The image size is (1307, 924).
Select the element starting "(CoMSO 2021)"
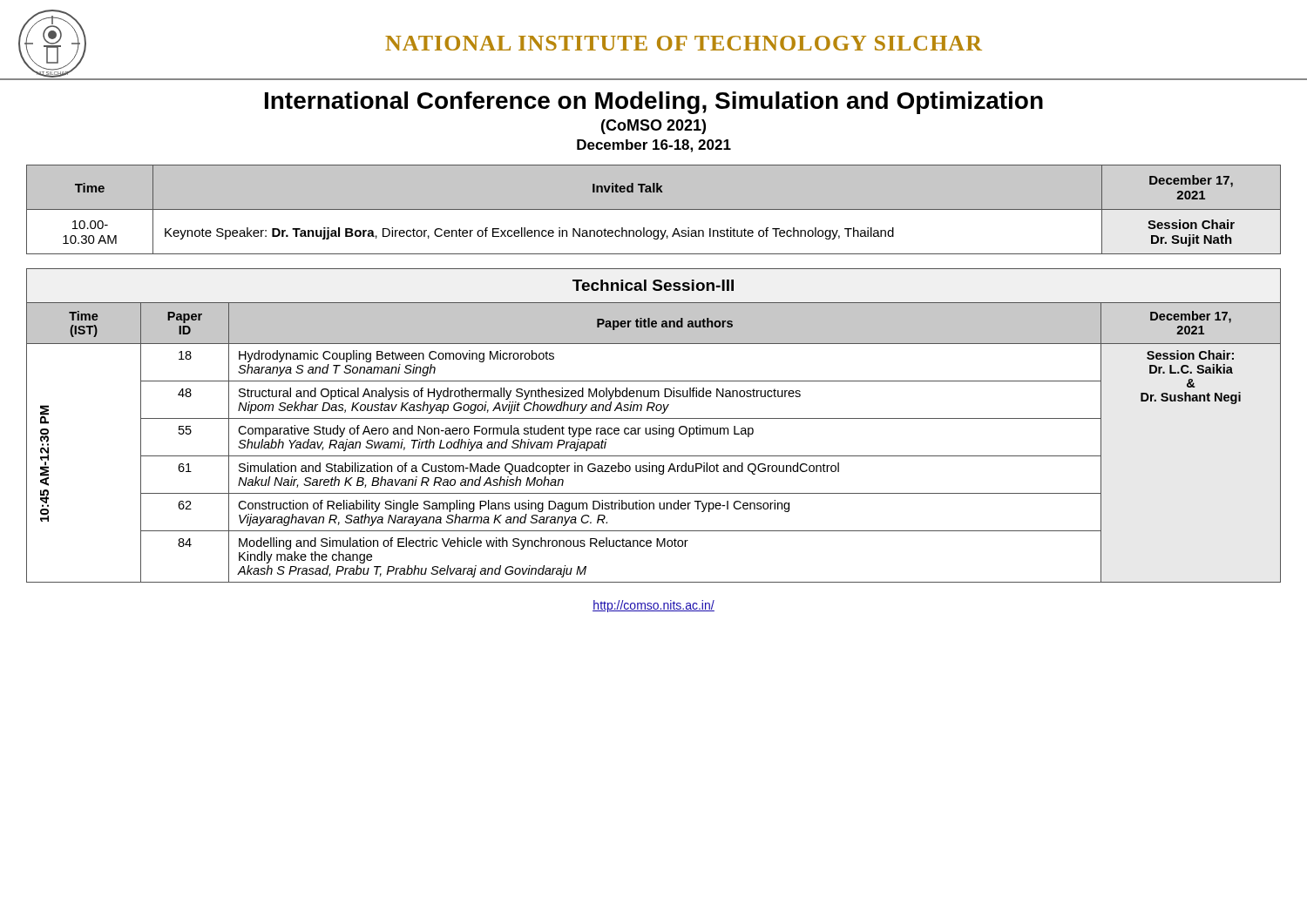(x=654, y=125)
